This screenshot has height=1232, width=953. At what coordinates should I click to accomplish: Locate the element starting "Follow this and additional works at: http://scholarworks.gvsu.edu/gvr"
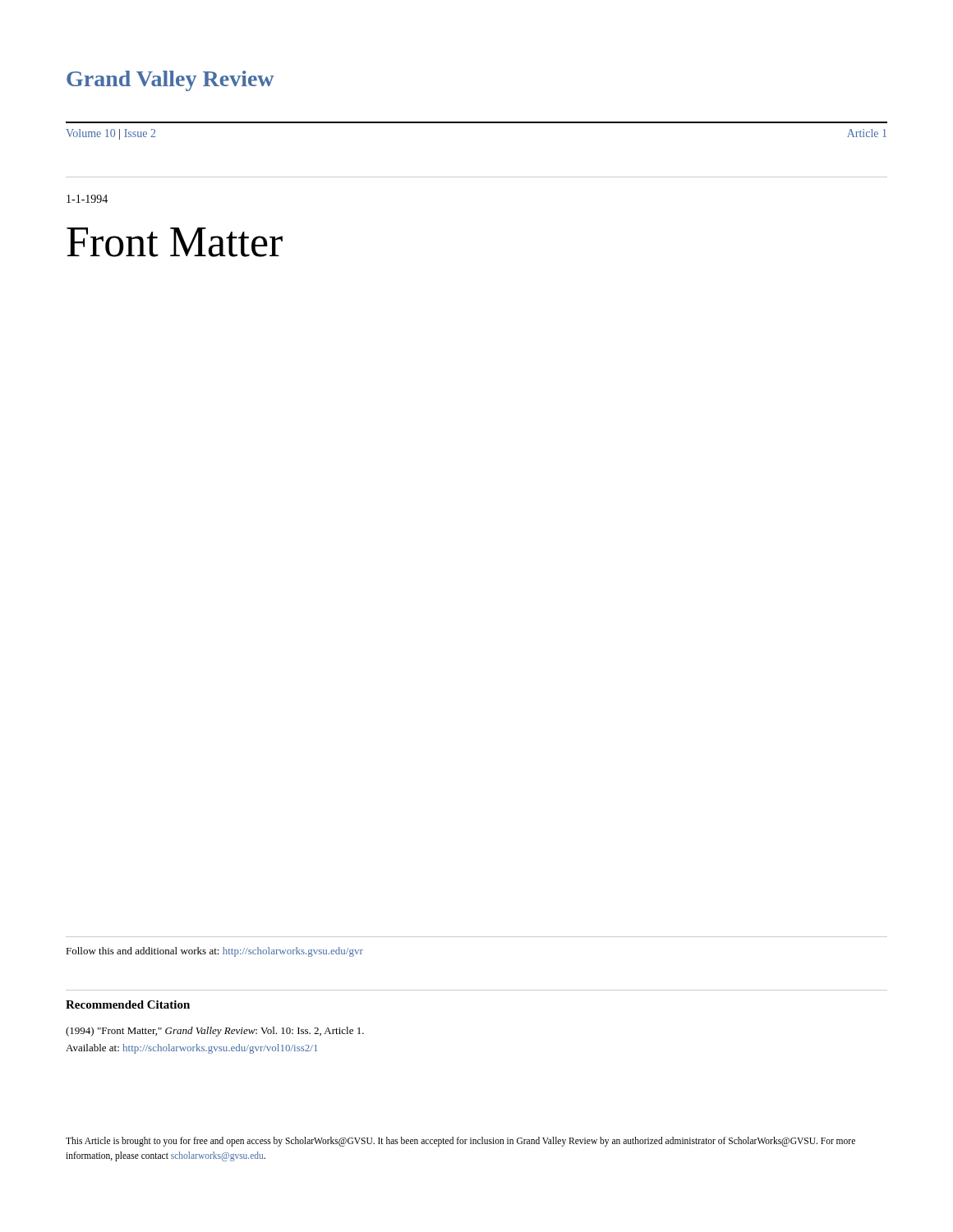tap(214, 951)
